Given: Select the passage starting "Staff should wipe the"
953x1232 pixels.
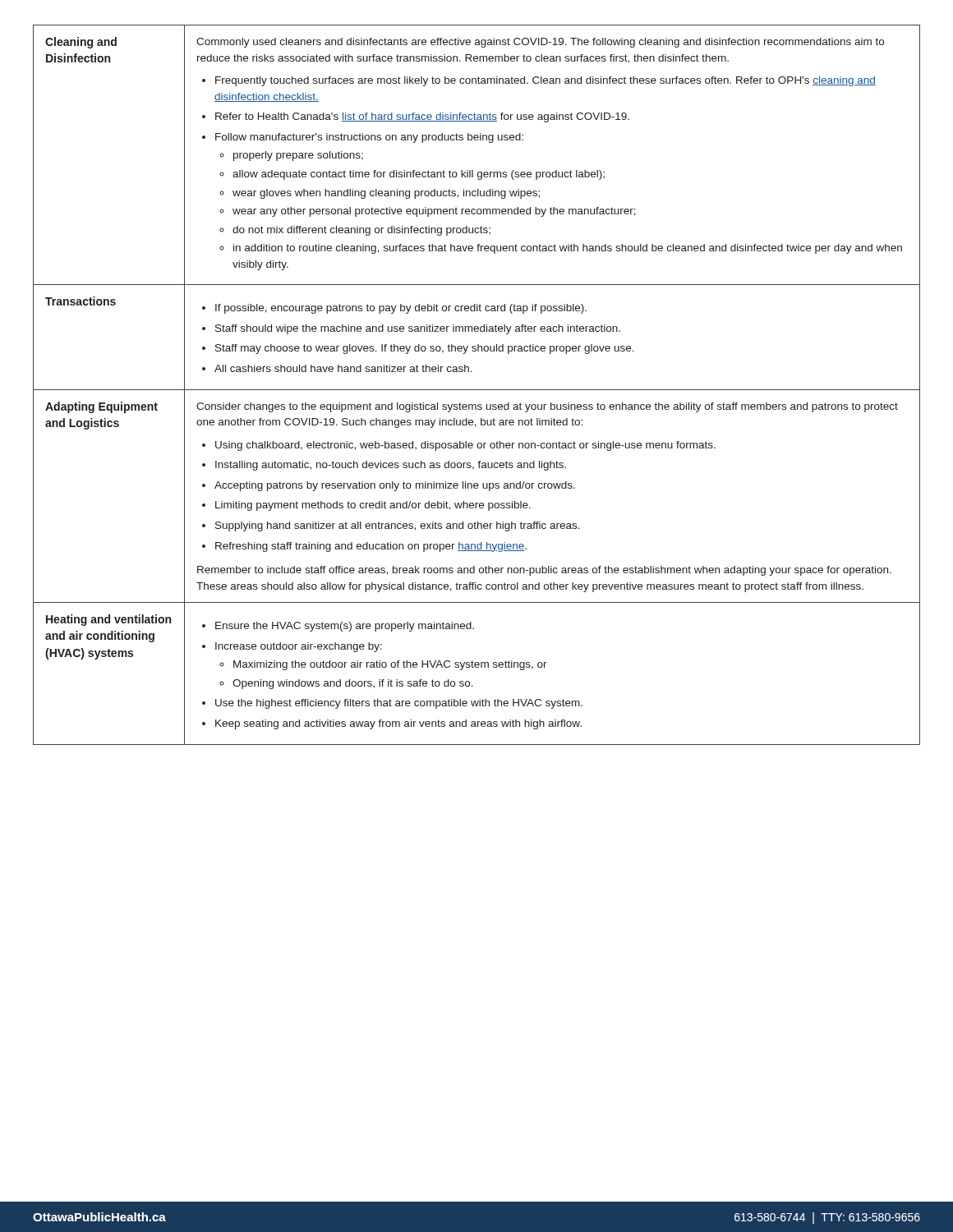Looking at the screenshot, I should tap(418, 328).
